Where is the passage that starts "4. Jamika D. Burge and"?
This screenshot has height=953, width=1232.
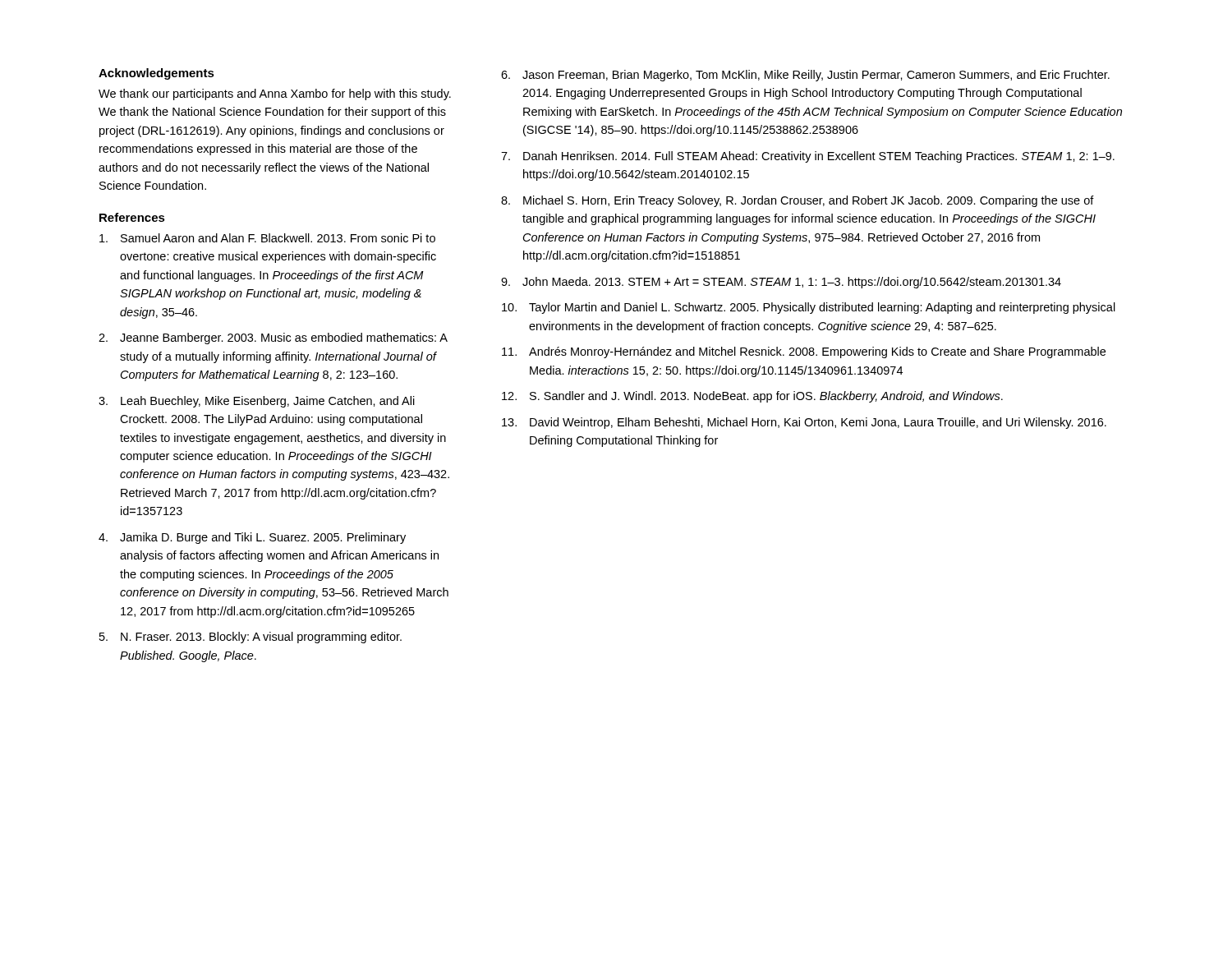pyautogui.click(x=275, y=574)
